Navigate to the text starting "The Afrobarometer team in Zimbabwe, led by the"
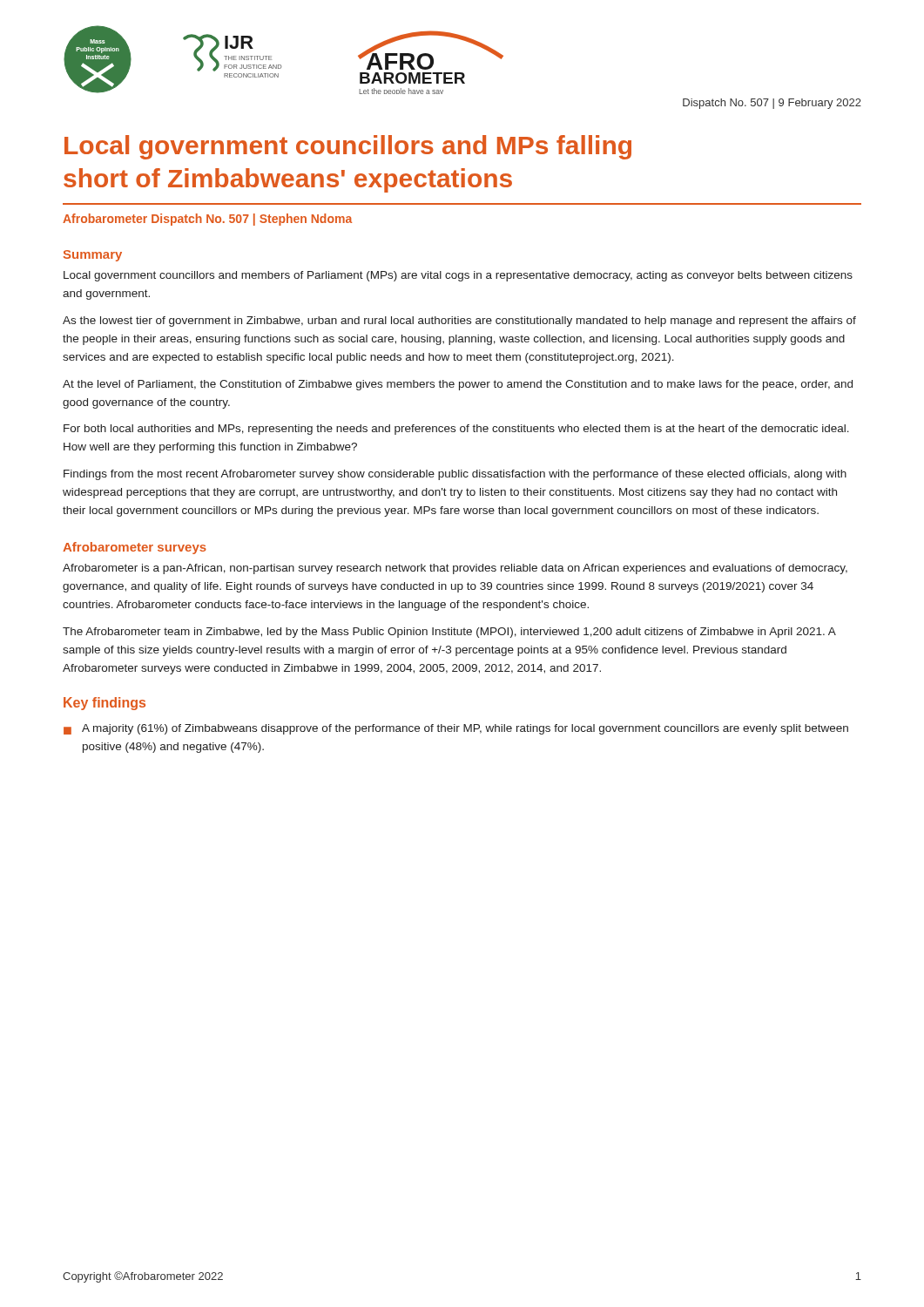 [x=449, y=649]
